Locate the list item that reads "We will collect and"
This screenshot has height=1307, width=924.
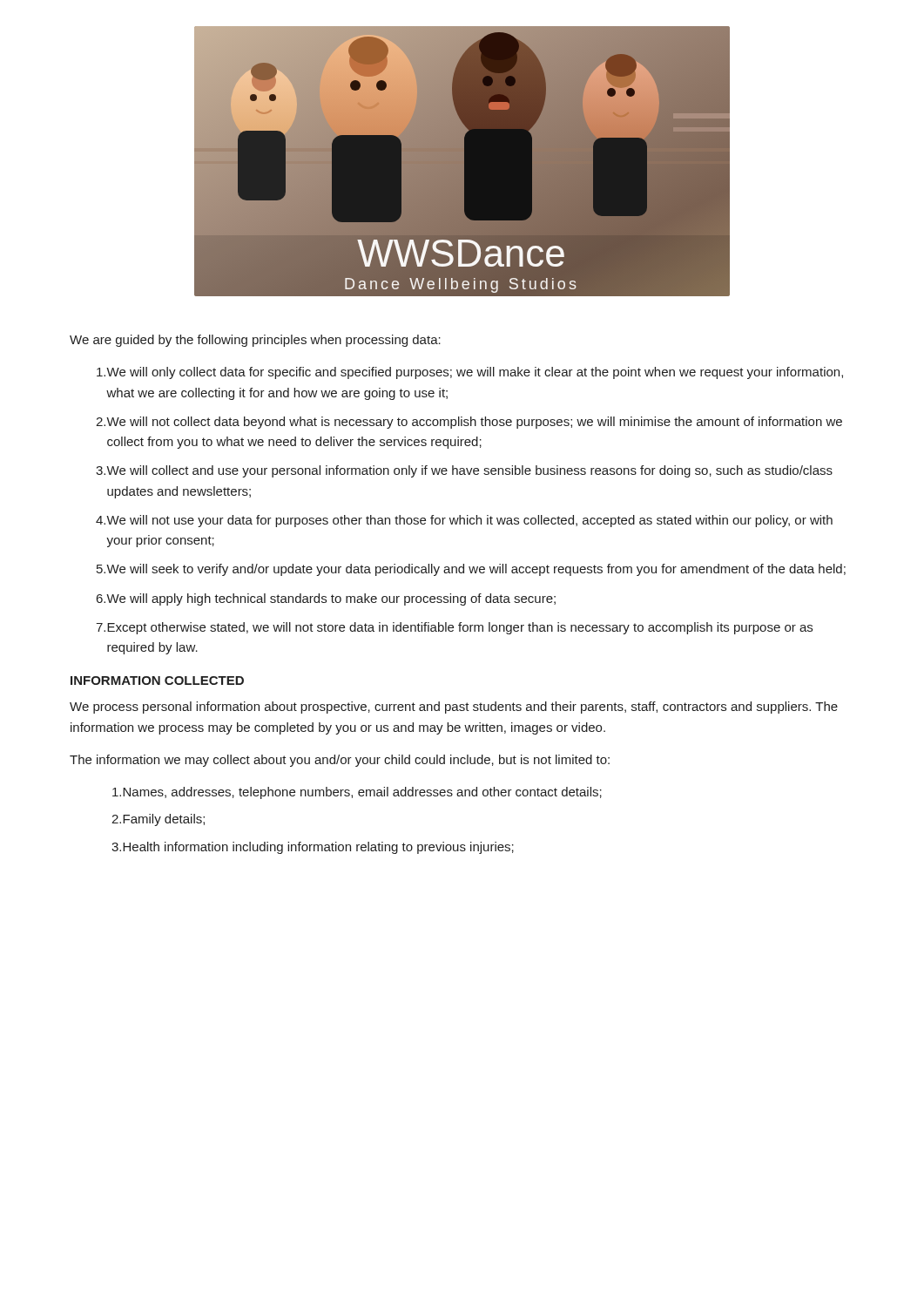(462, 481)
